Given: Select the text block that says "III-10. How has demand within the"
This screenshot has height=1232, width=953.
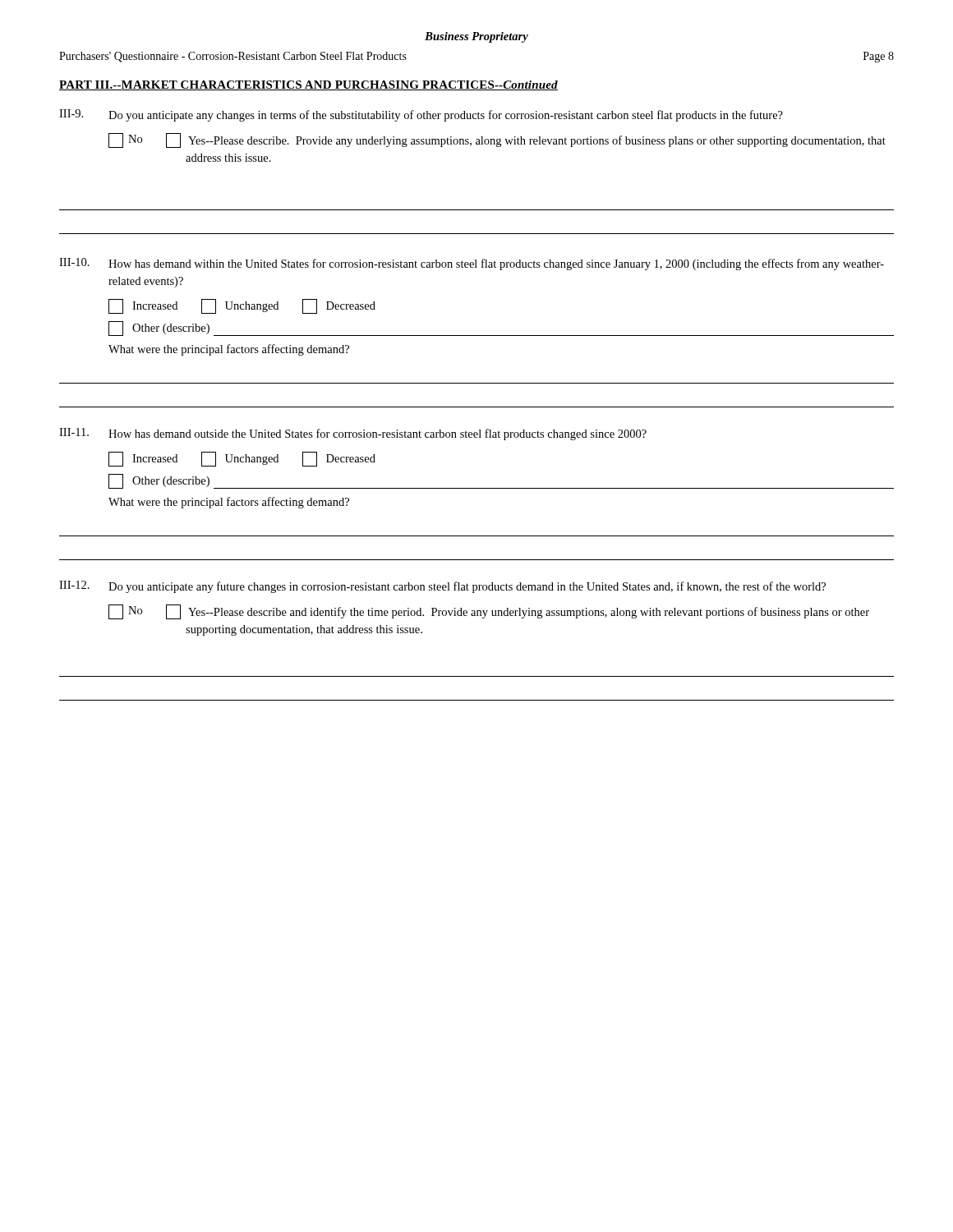Looking at the screenshot, I should tap(476, 331).
